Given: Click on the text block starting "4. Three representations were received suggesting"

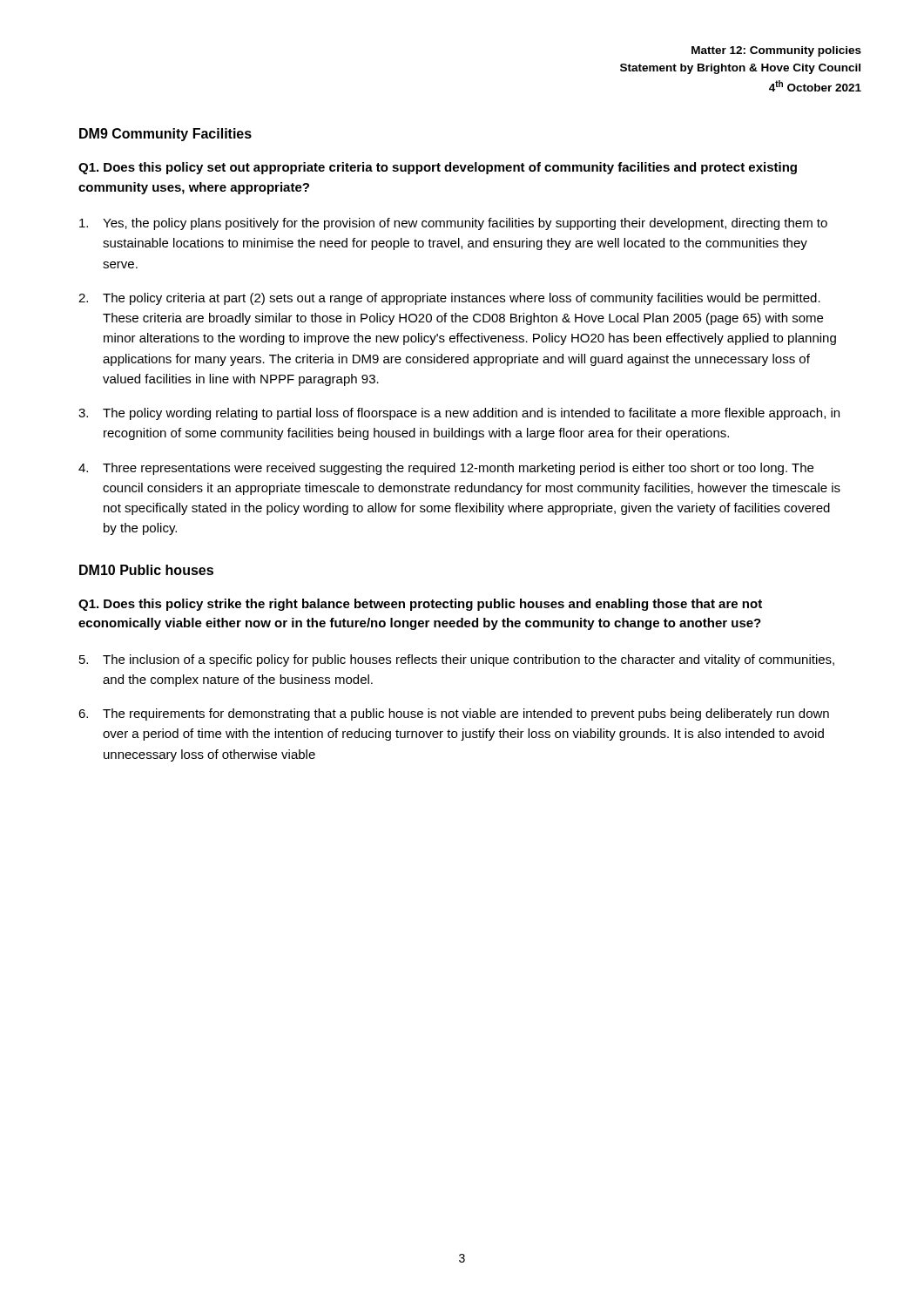Looking at the screenshot, I should 462,498.
